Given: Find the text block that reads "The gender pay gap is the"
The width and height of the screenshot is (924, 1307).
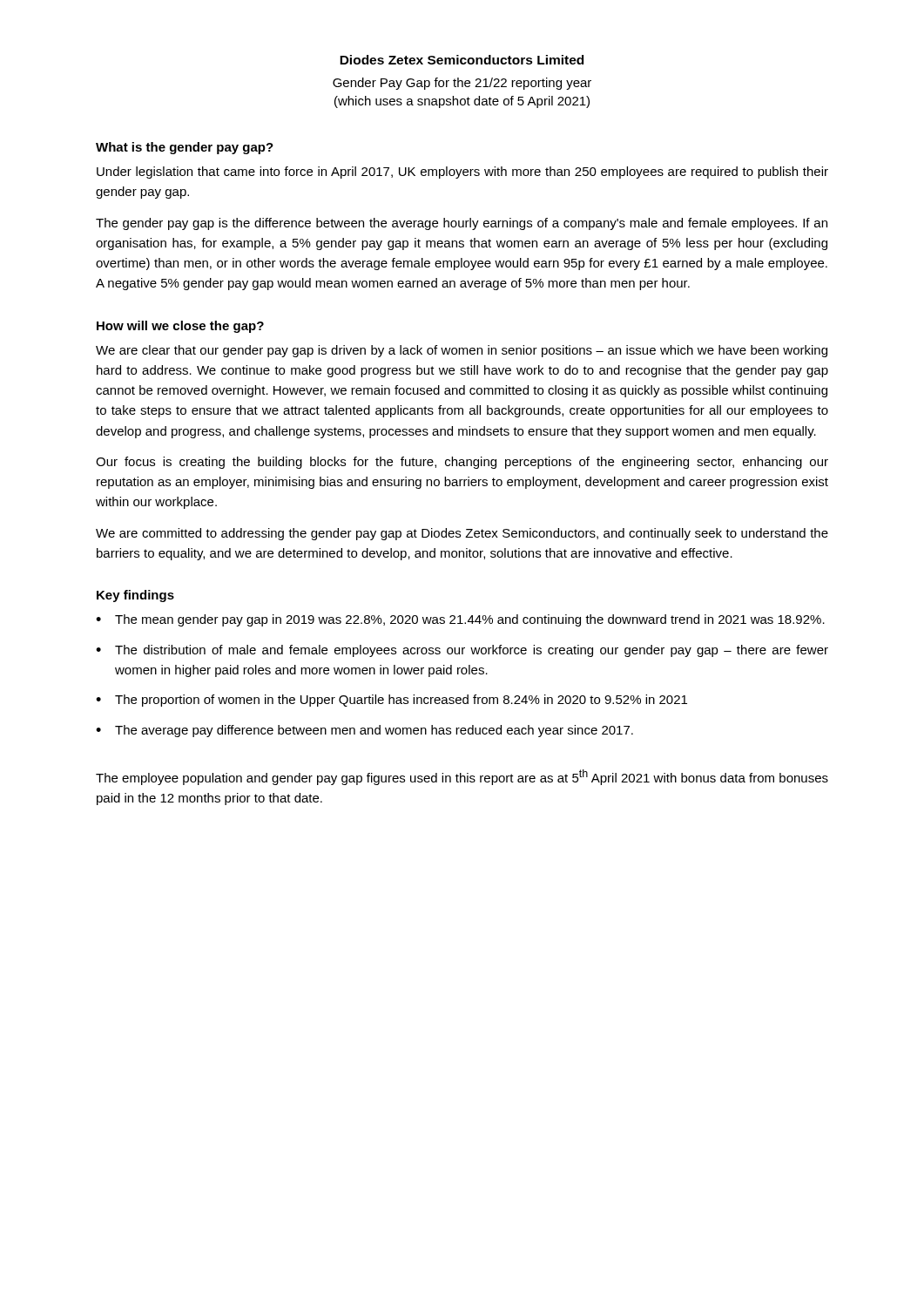Looking at the screenshot, I should 462,253.
